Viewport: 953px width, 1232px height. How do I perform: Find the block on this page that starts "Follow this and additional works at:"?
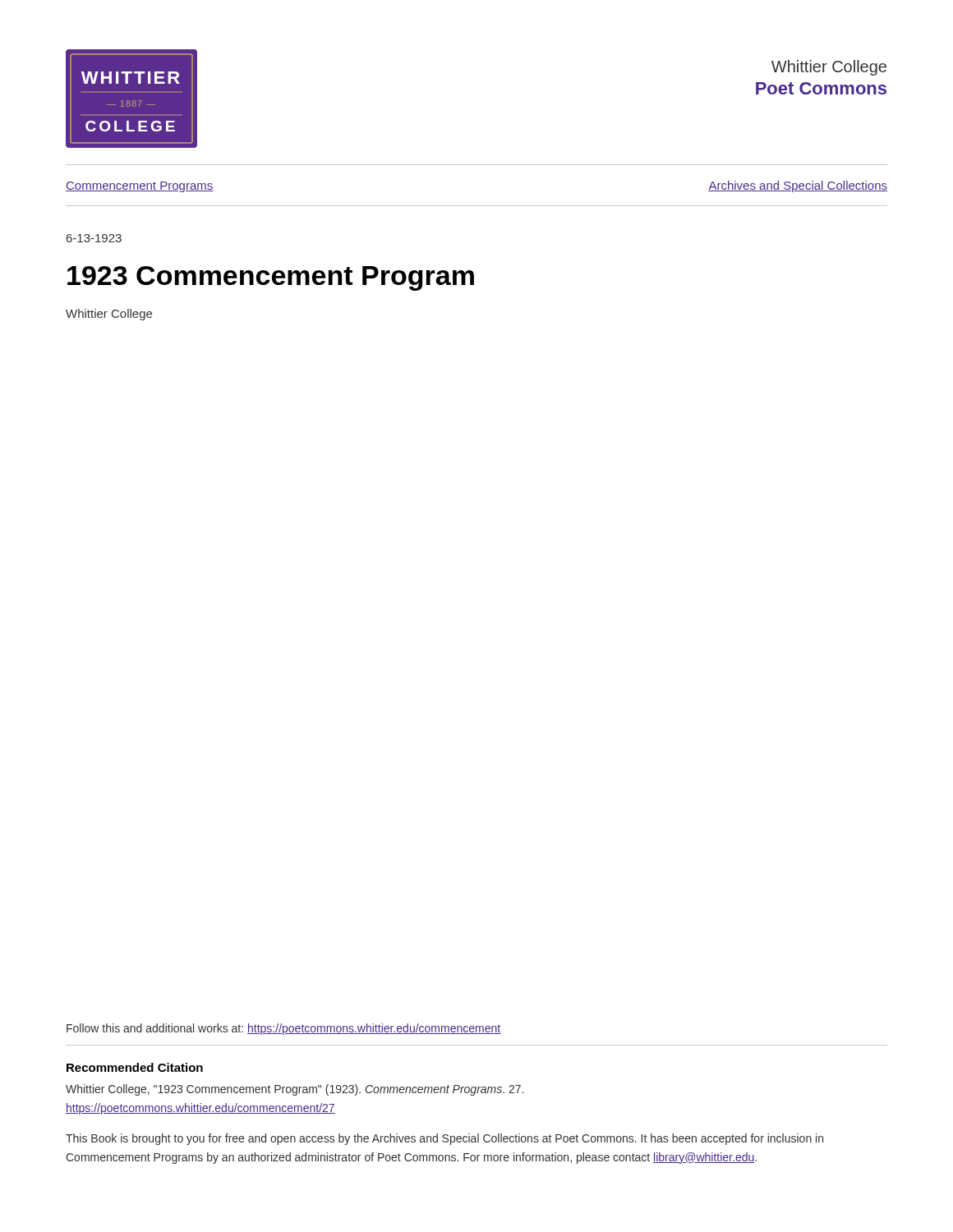click(x=283, y=1028)
